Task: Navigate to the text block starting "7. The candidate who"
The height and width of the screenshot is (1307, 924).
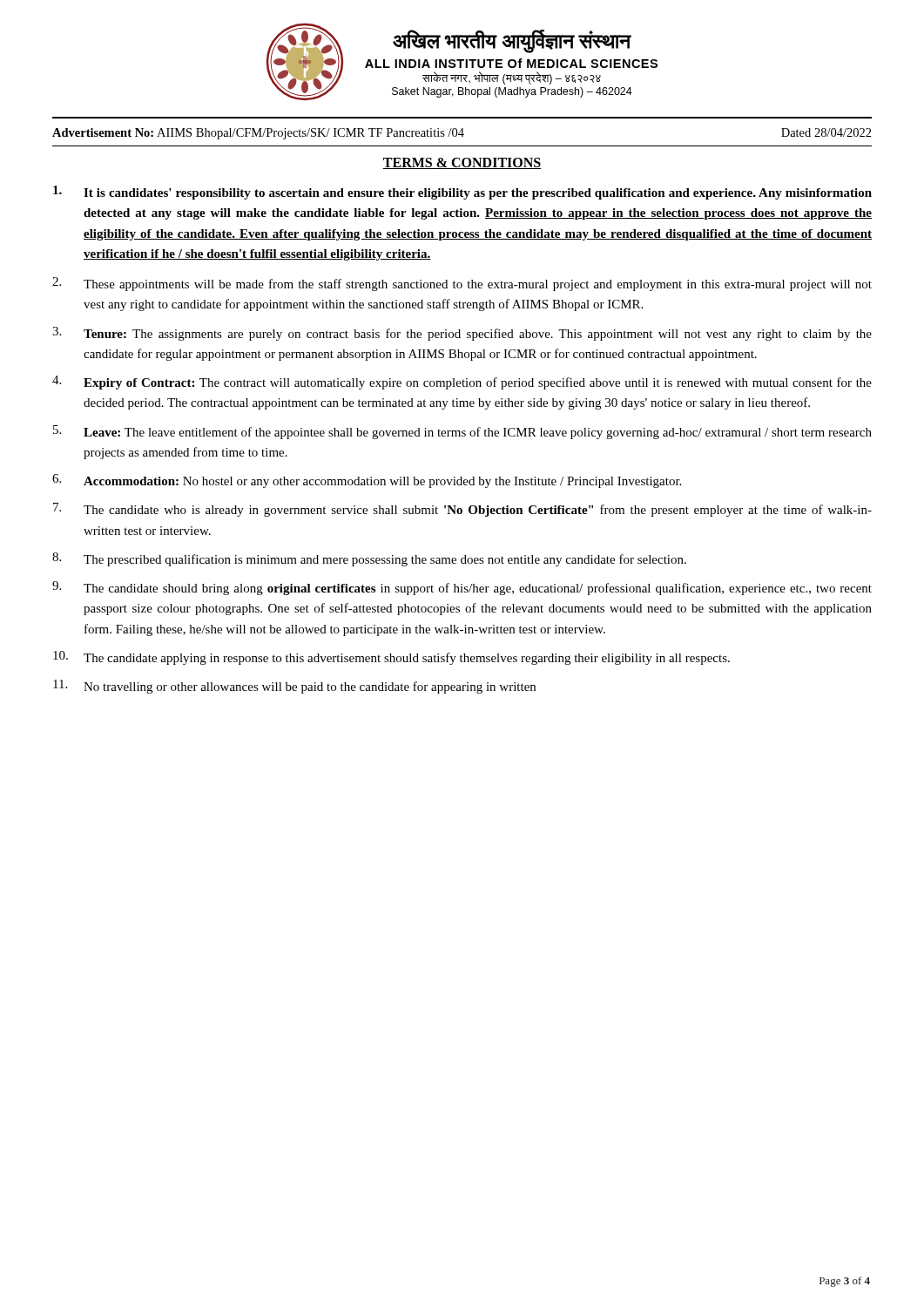Action: pyautogui.click(x=462, y=521)
